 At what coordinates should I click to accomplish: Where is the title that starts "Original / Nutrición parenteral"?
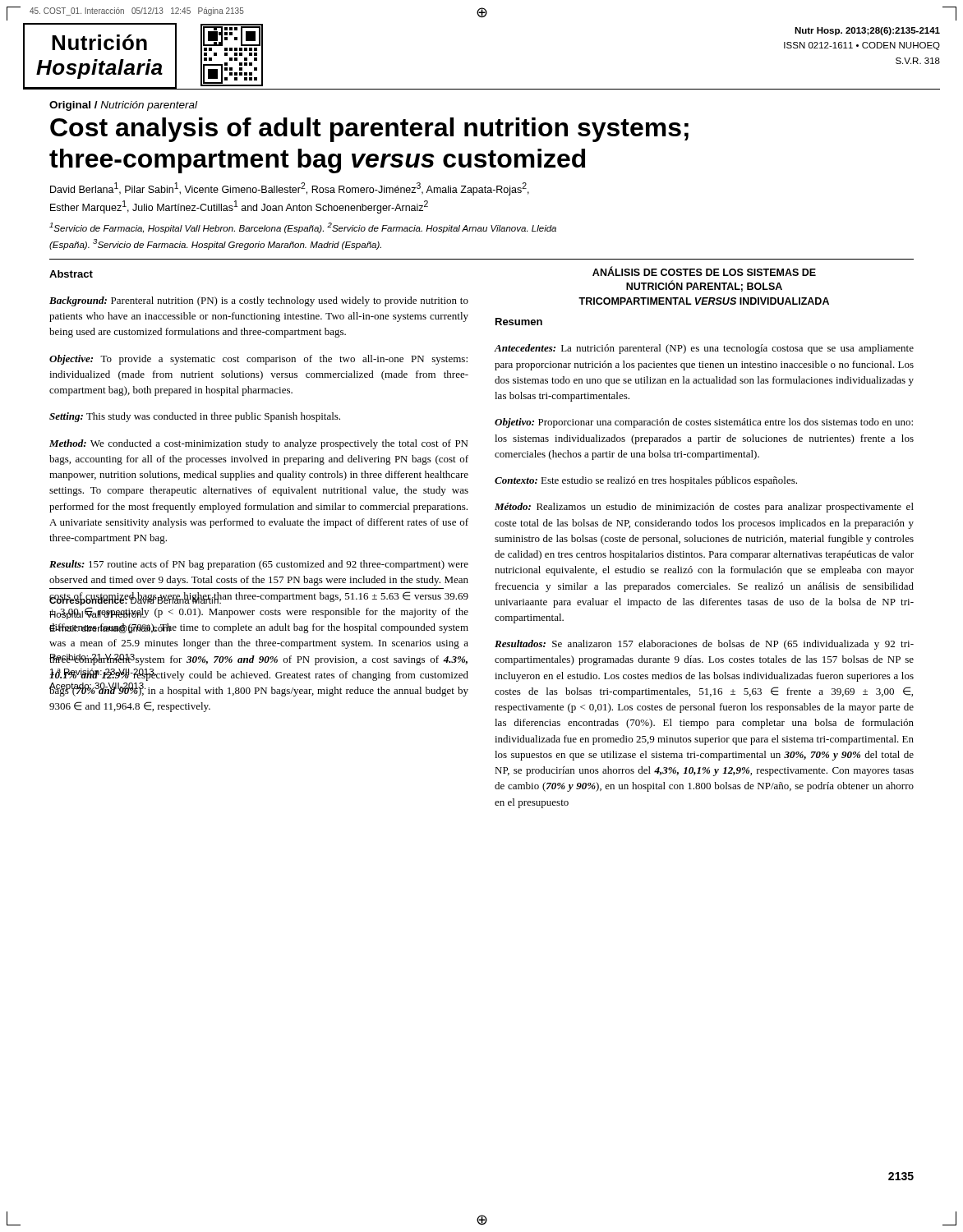[482, 137]
